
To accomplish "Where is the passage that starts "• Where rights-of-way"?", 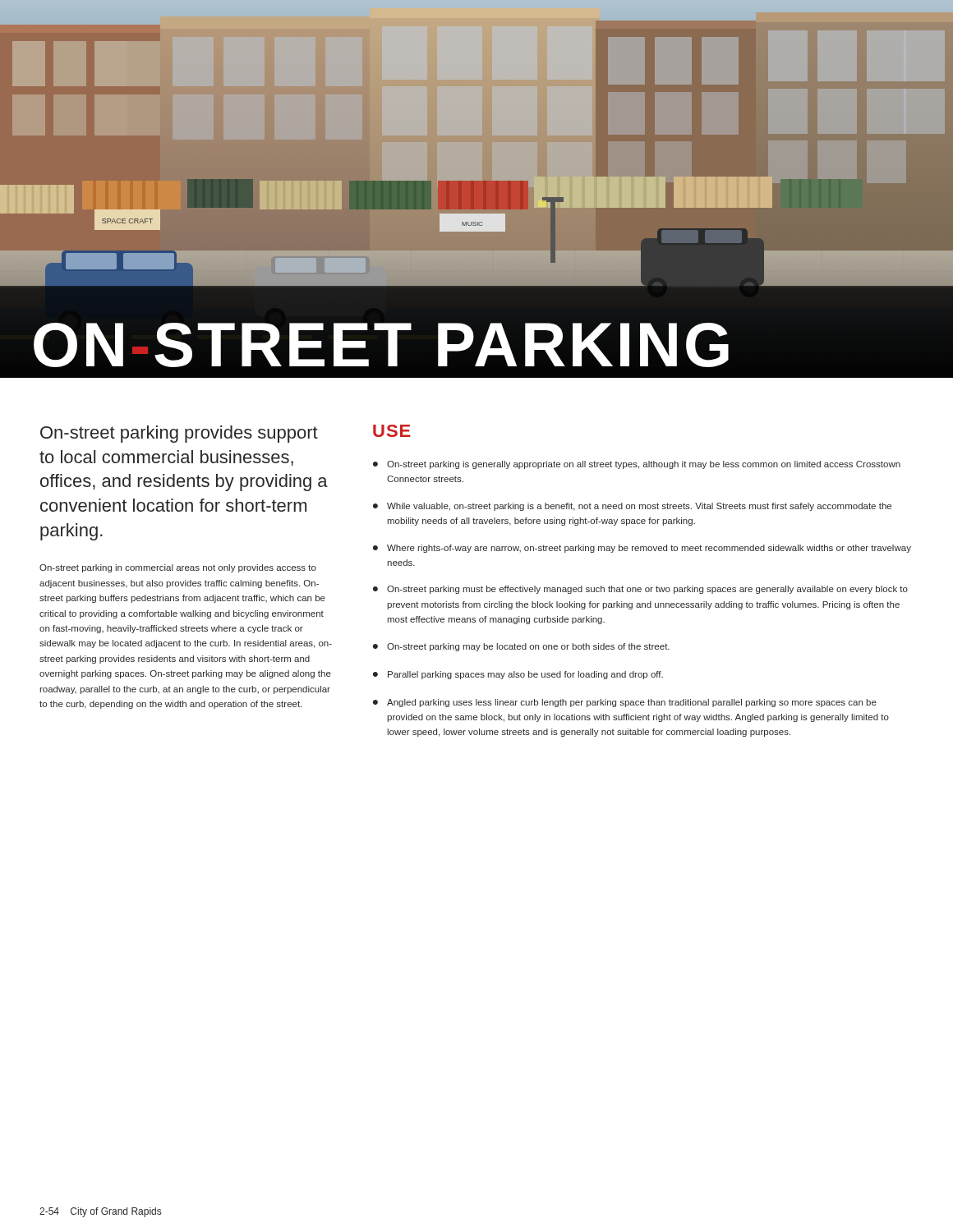I will click(643, 555).
